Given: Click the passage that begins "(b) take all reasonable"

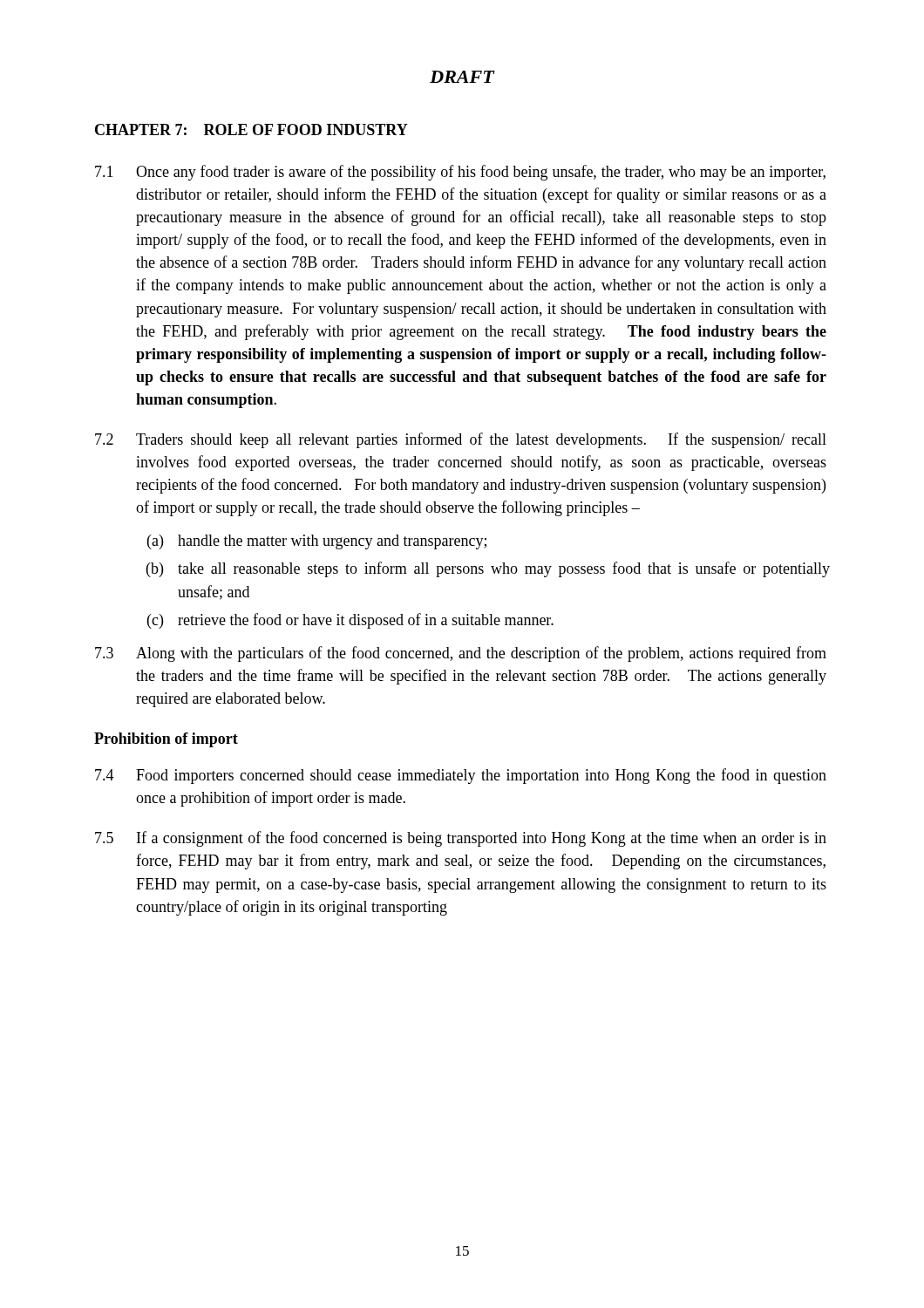Looking at the screenshot, I should coord(462,580).
